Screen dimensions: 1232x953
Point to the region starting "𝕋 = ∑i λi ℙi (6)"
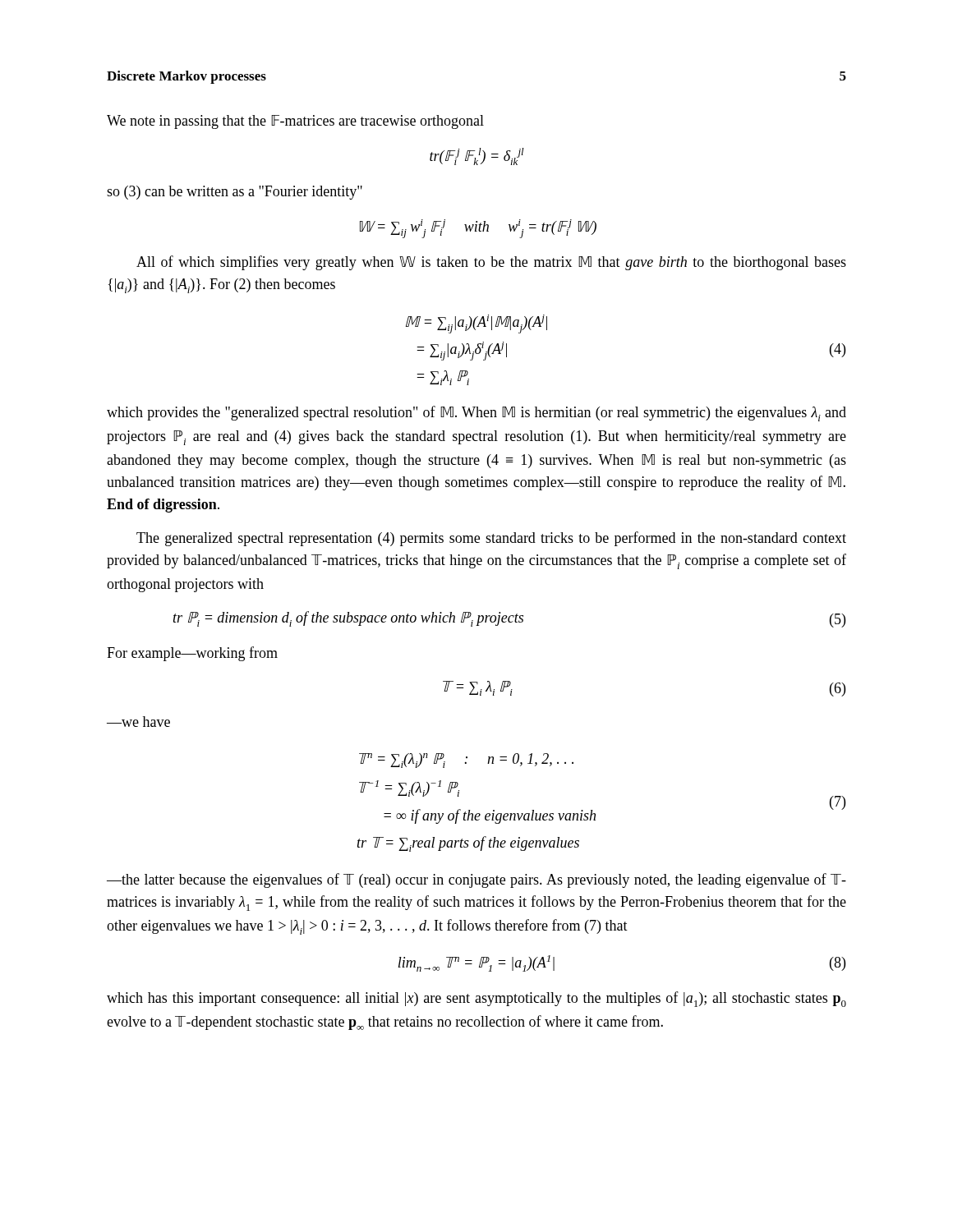(x=476, y=688)
